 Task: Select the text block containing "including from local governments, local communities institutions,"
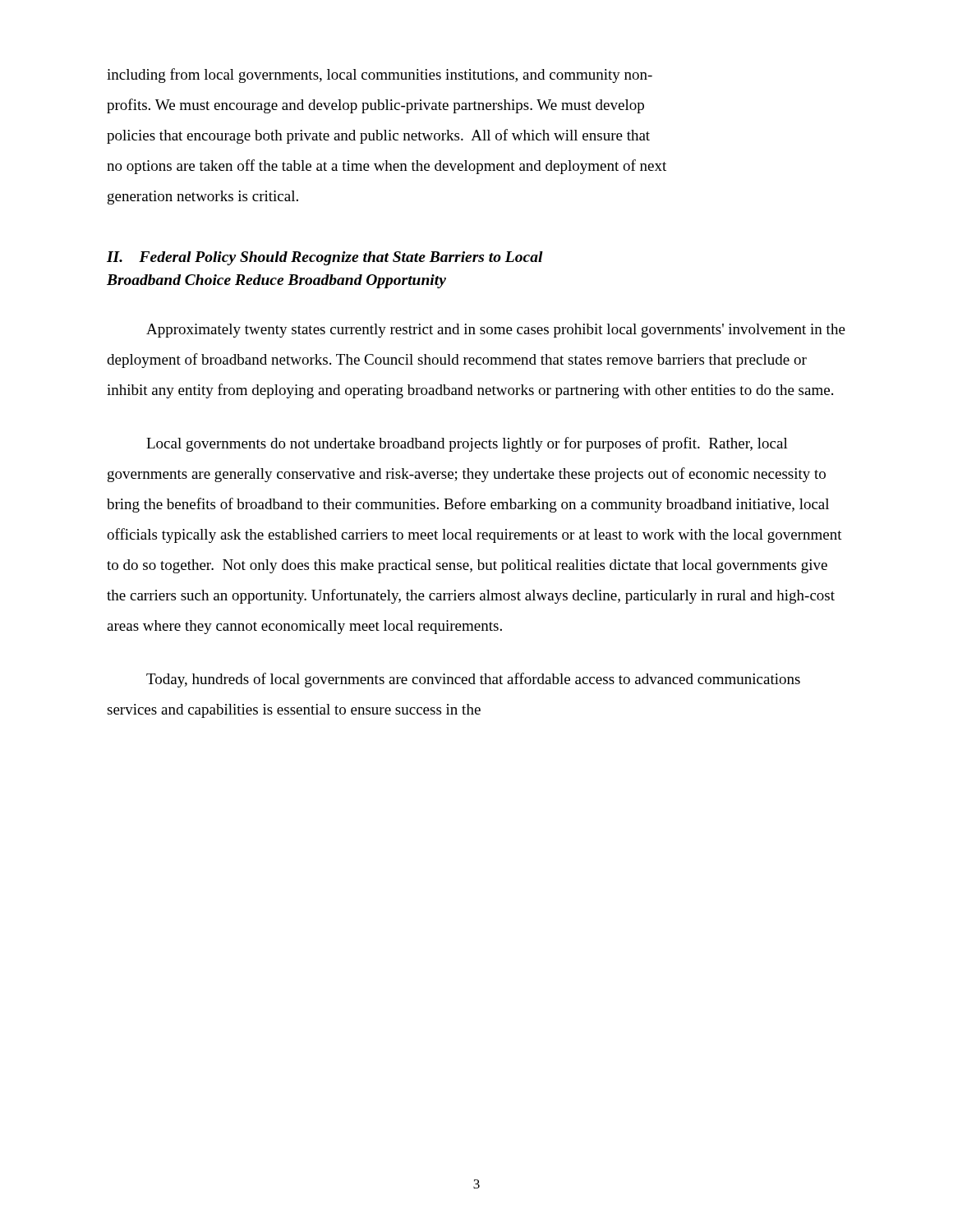387,135
